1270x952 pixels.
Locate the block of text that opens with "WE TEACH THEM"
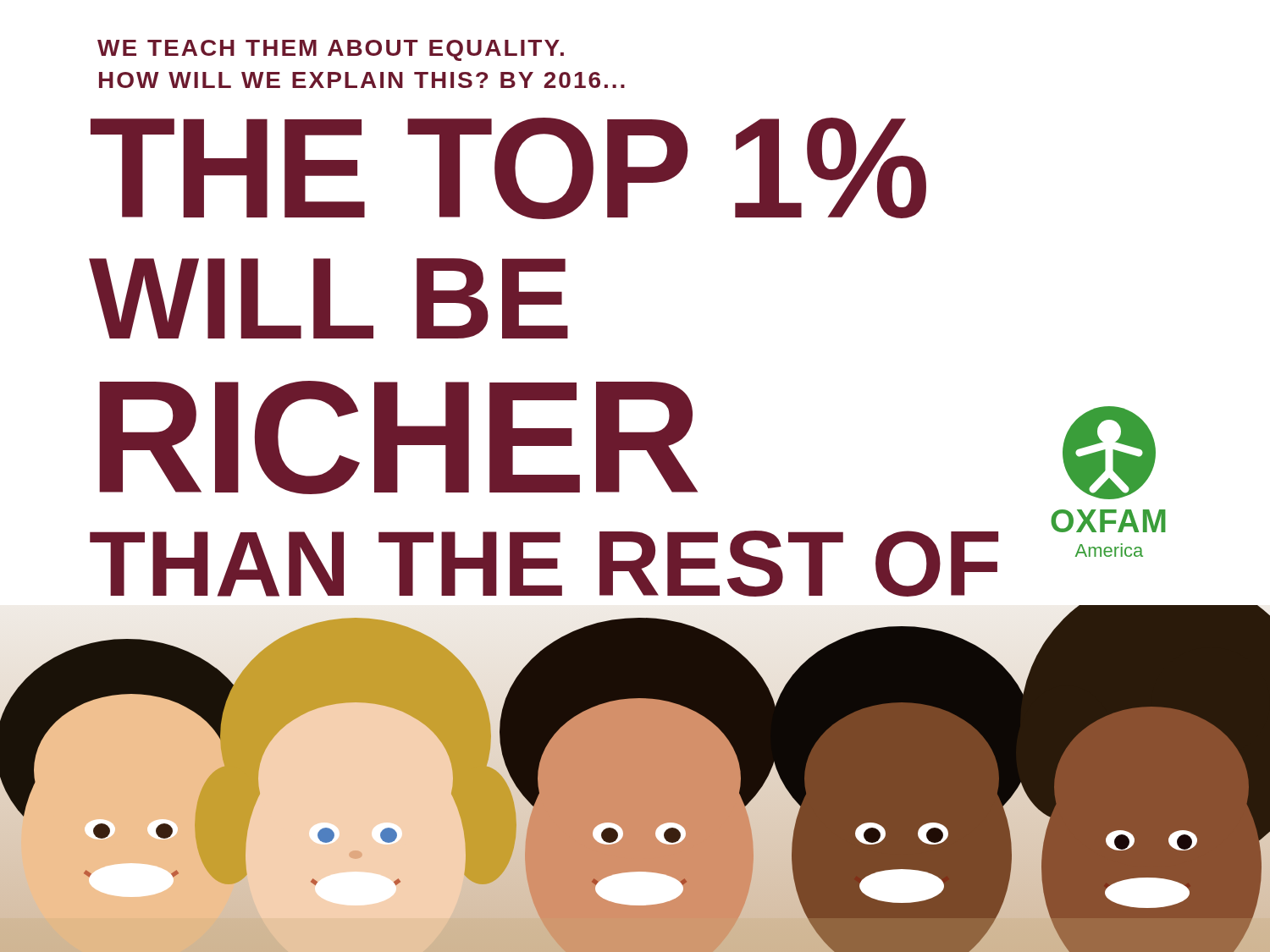[363, 64]
